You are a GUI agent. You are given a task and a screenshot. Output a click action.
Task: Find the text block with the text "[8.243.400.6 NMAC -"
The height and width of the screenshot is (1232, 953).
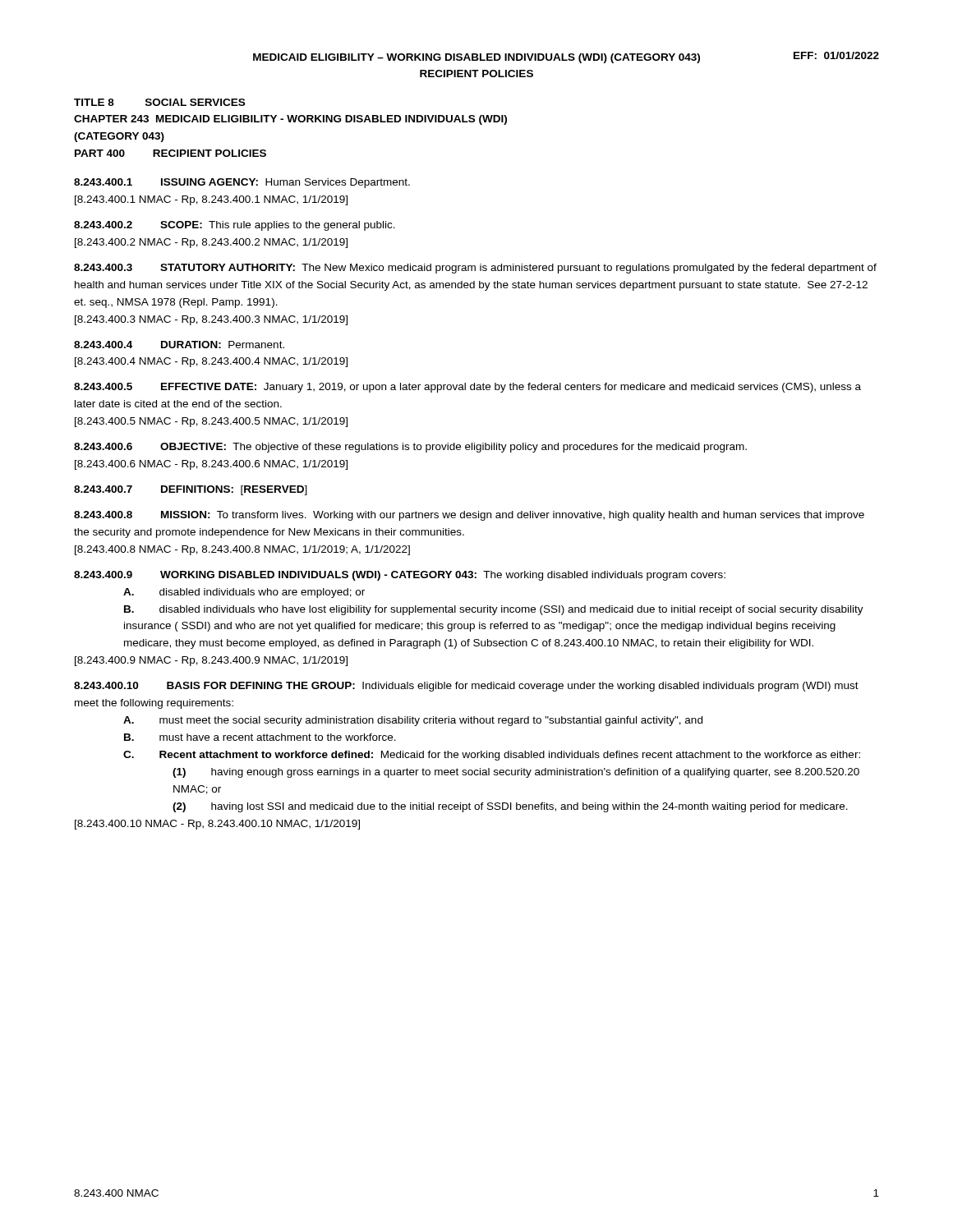(211, 464)
